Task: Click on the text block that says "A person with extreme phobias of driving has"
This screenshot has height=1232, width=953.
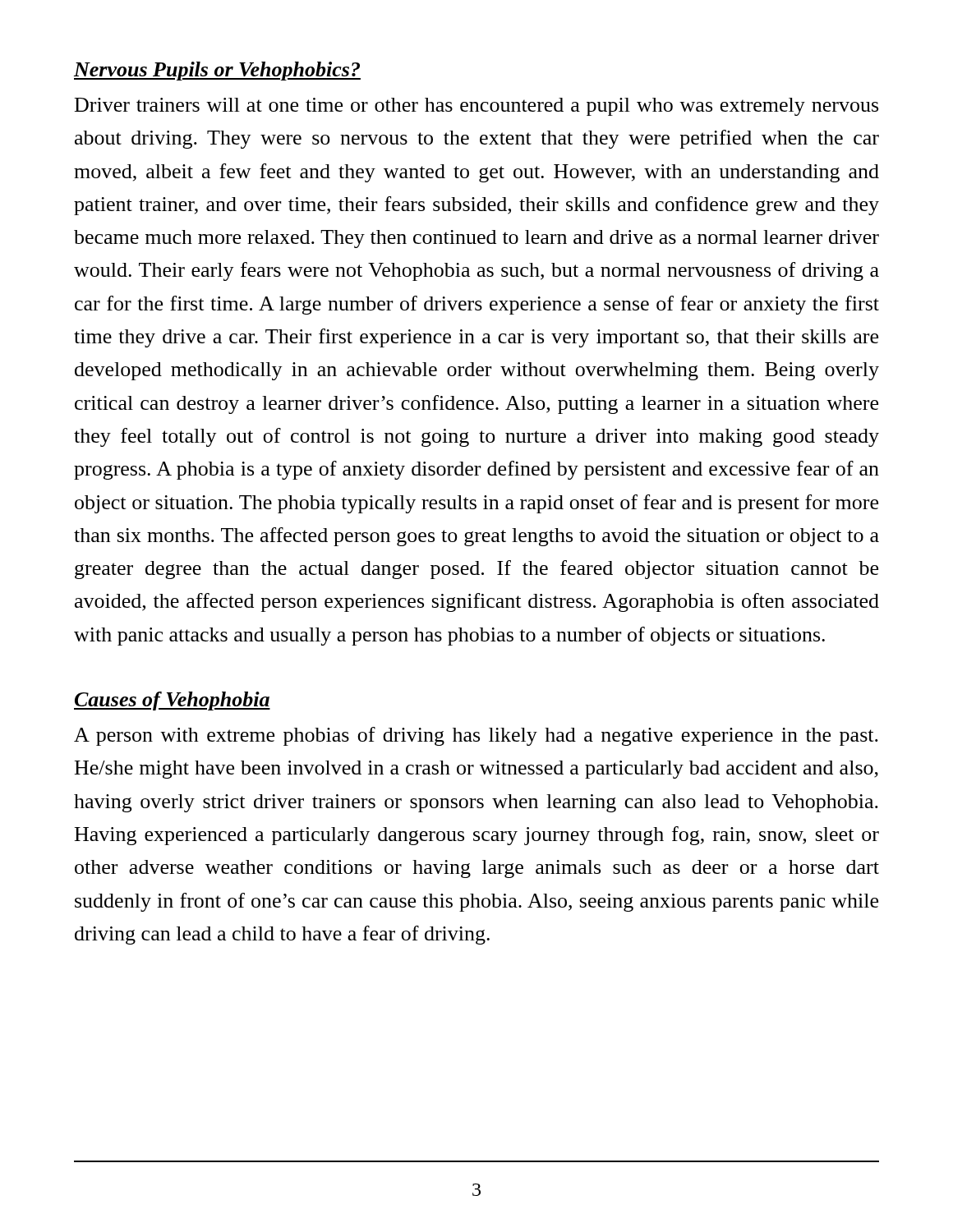Action: [476, 834]
